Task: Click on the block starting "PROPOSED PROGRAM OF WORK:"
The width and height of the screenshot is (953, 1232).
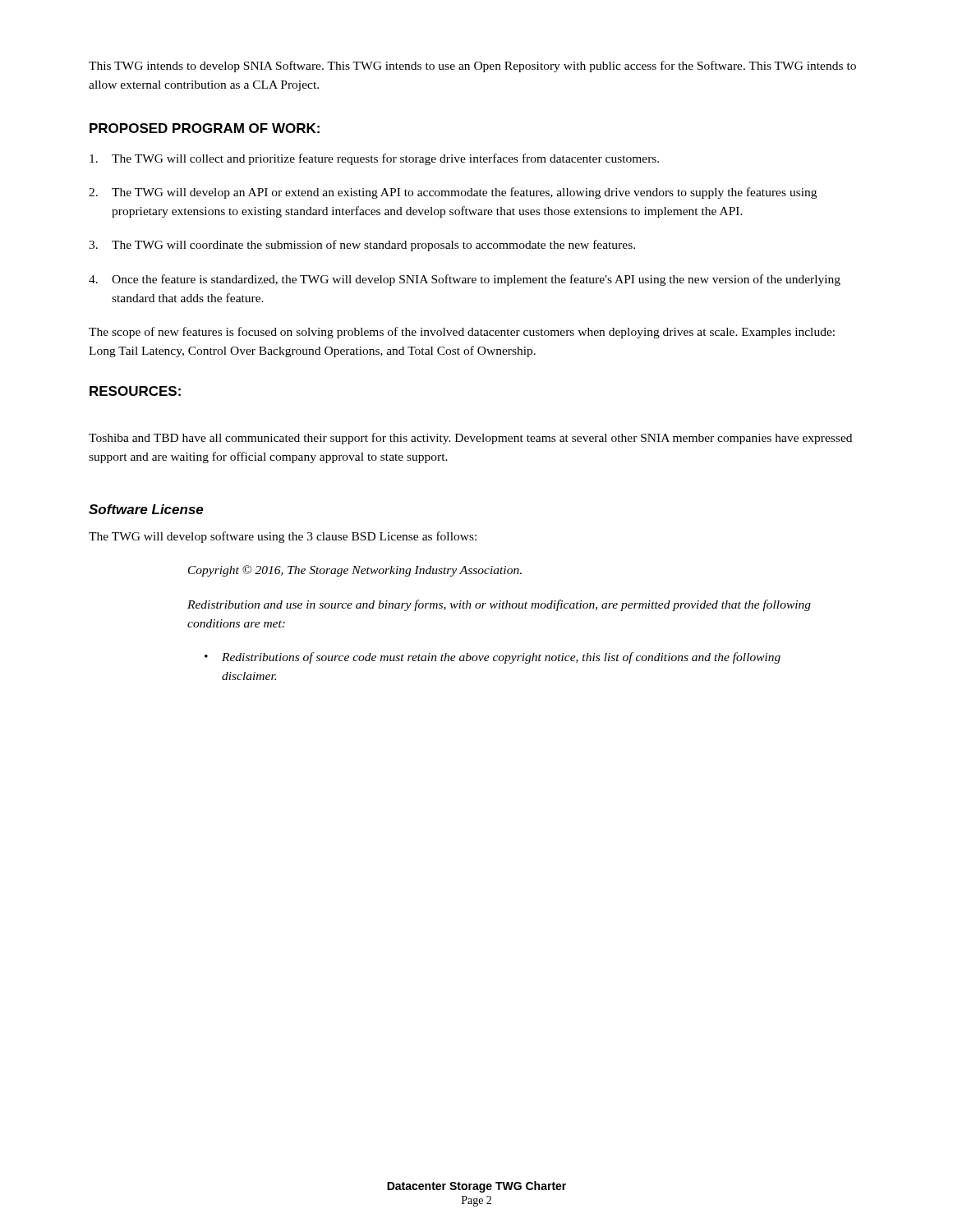Action: coord(205,128)
